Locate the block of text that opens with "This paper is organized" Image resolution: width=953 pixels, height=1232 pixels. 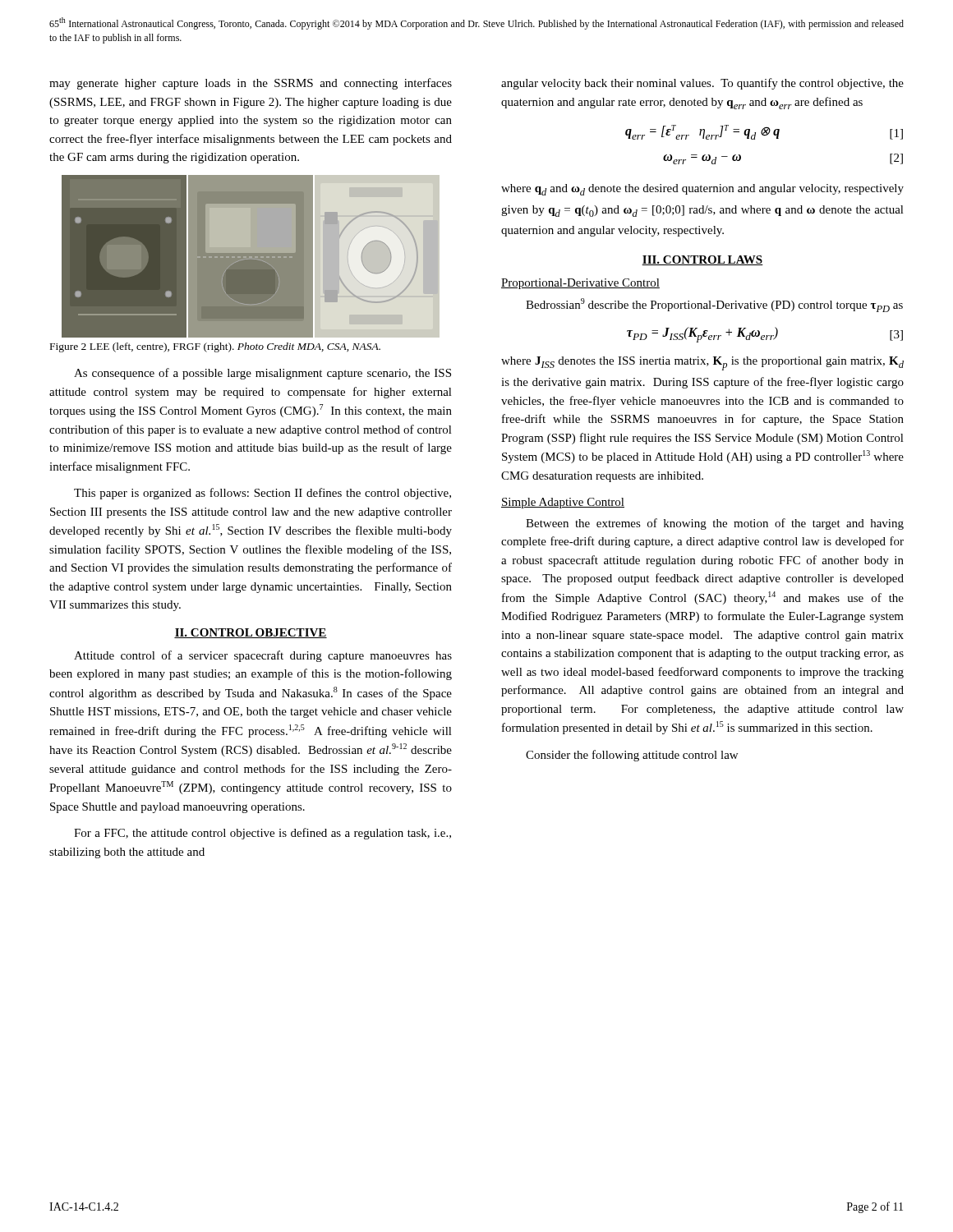click(251, 549)
